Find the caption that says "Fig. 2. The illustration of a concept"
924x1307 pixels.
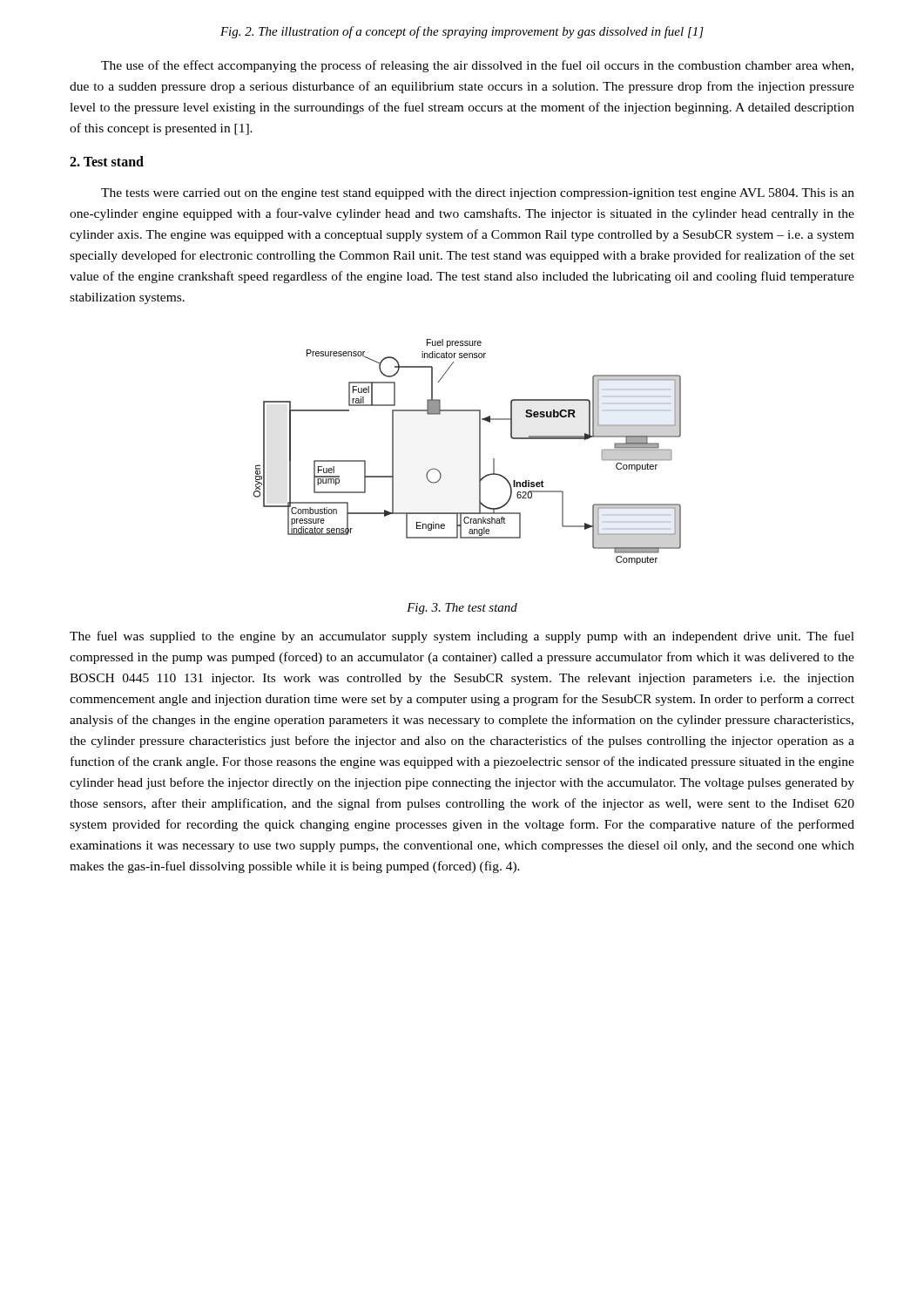point(462,31)
